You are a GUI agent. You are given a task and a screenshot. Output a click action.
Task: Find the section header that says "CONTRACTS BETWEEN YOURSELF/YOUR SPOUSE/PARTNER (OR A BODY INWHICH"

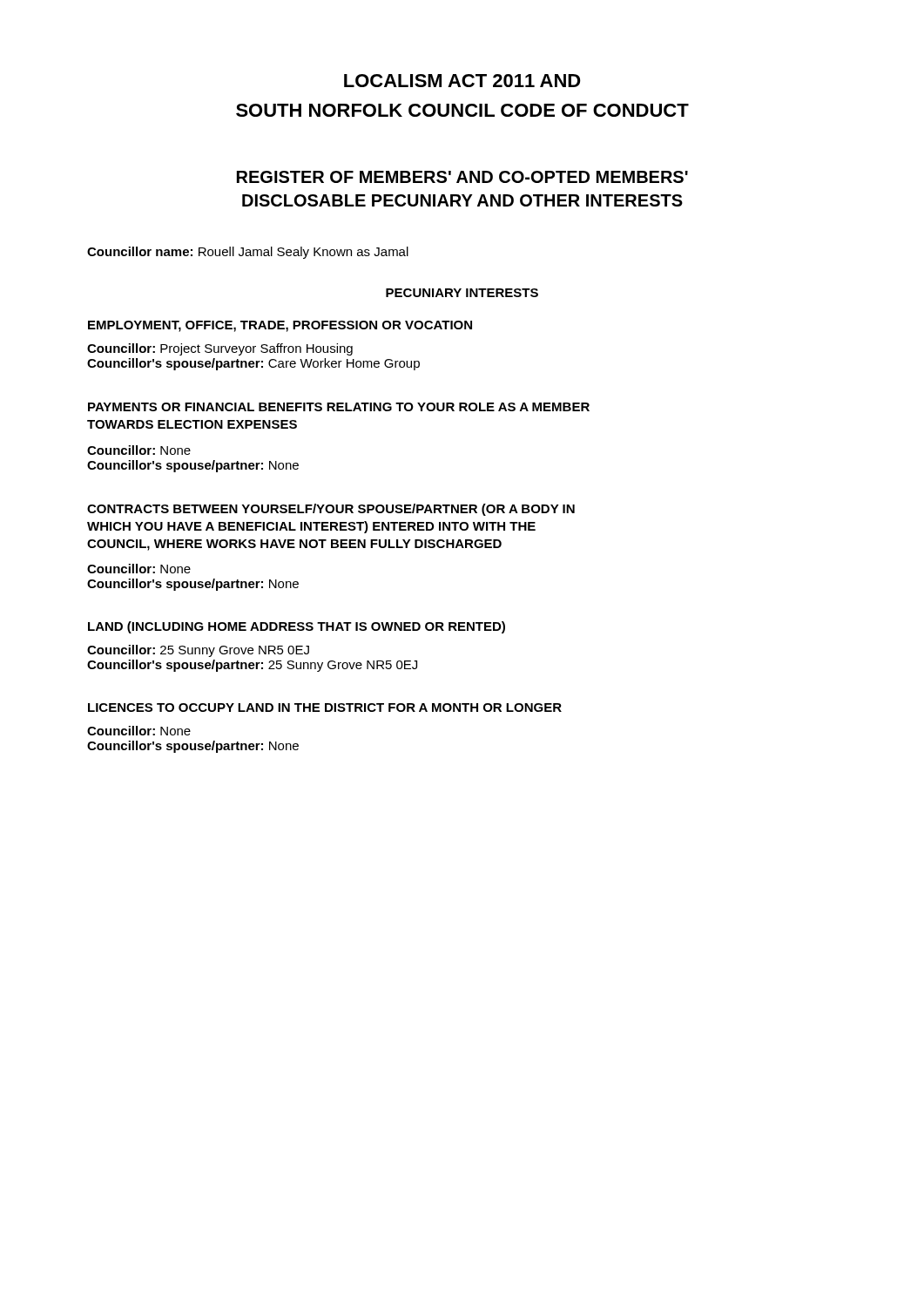click(x=331, y=526)
